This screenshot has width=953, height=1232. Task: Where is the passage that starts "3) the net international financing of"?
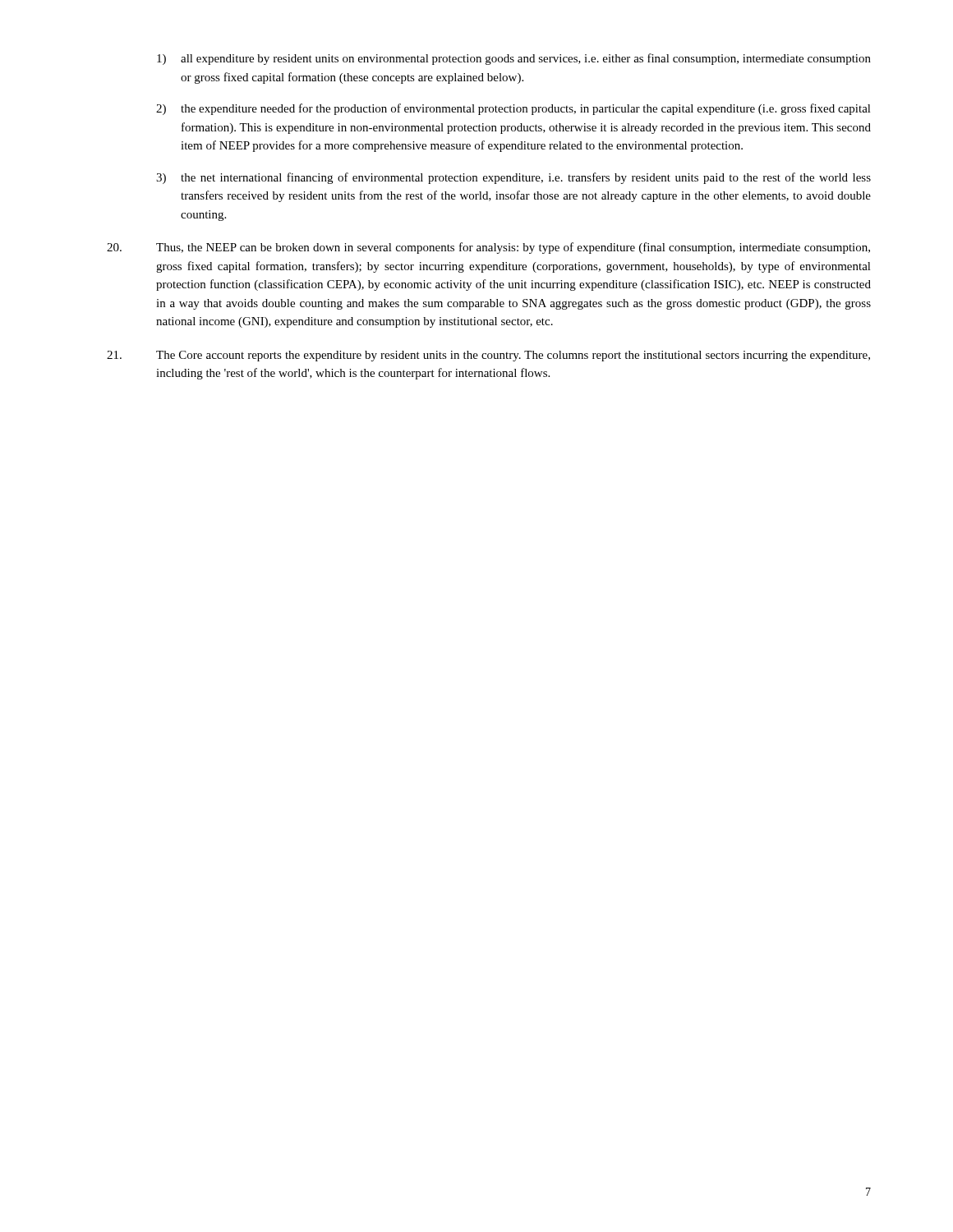point(513,196)
